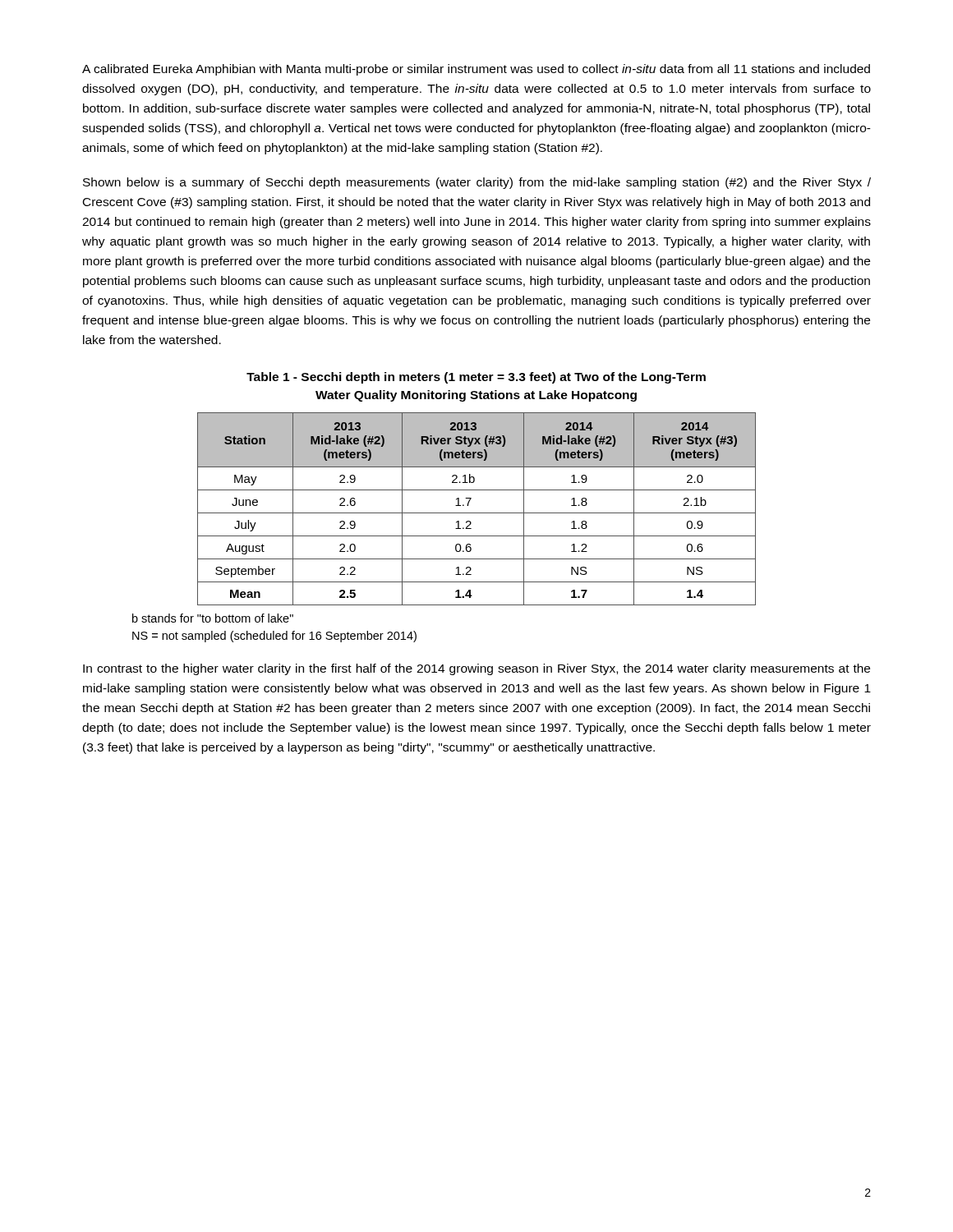Find the block on this page that starts "b stands for "to bottom"
Viewport: 953px width, 1232px height.
[274, 627]
